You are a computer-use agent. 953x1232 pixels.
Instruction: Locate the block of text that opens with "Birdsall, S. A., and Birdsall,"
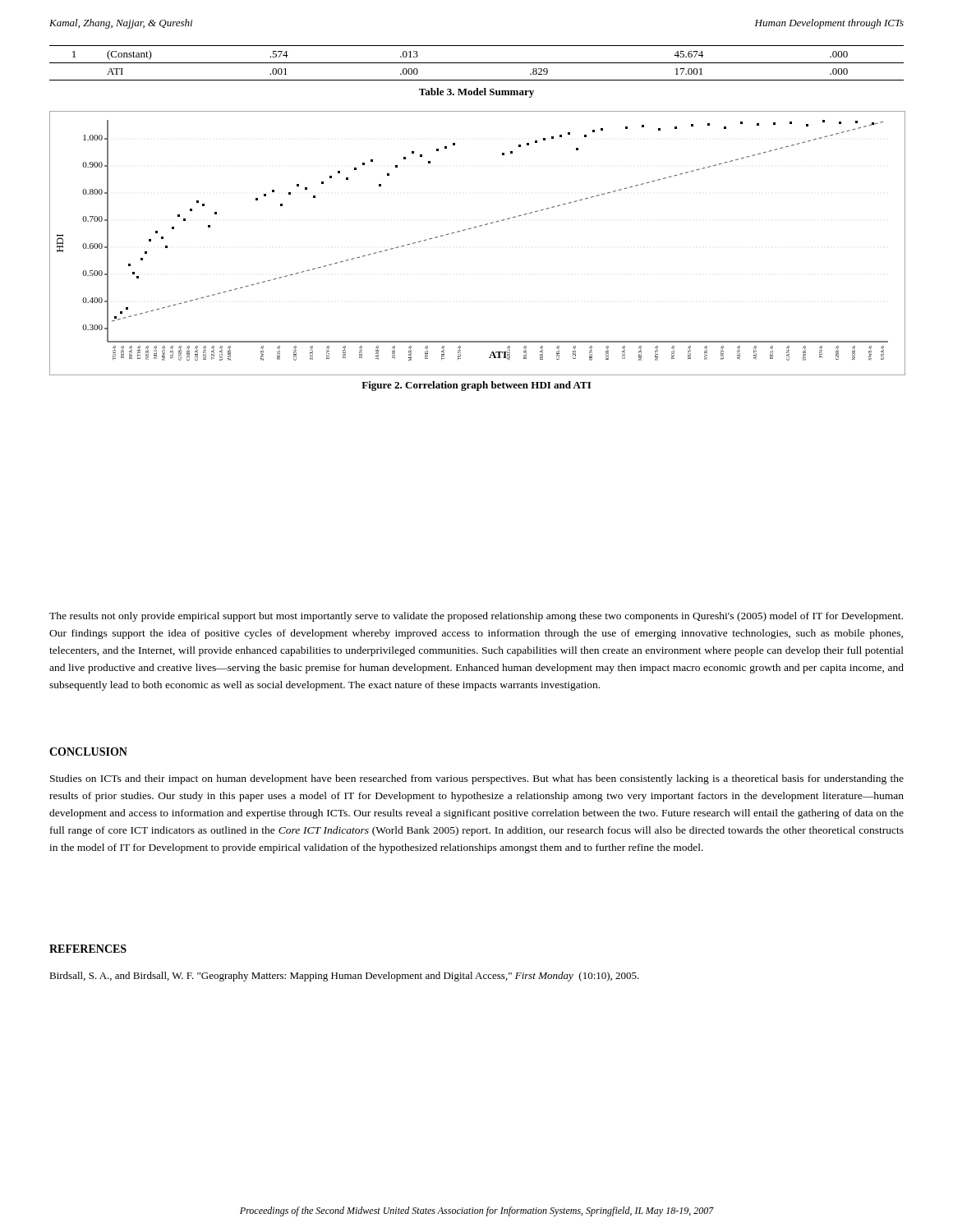[476, 975]
